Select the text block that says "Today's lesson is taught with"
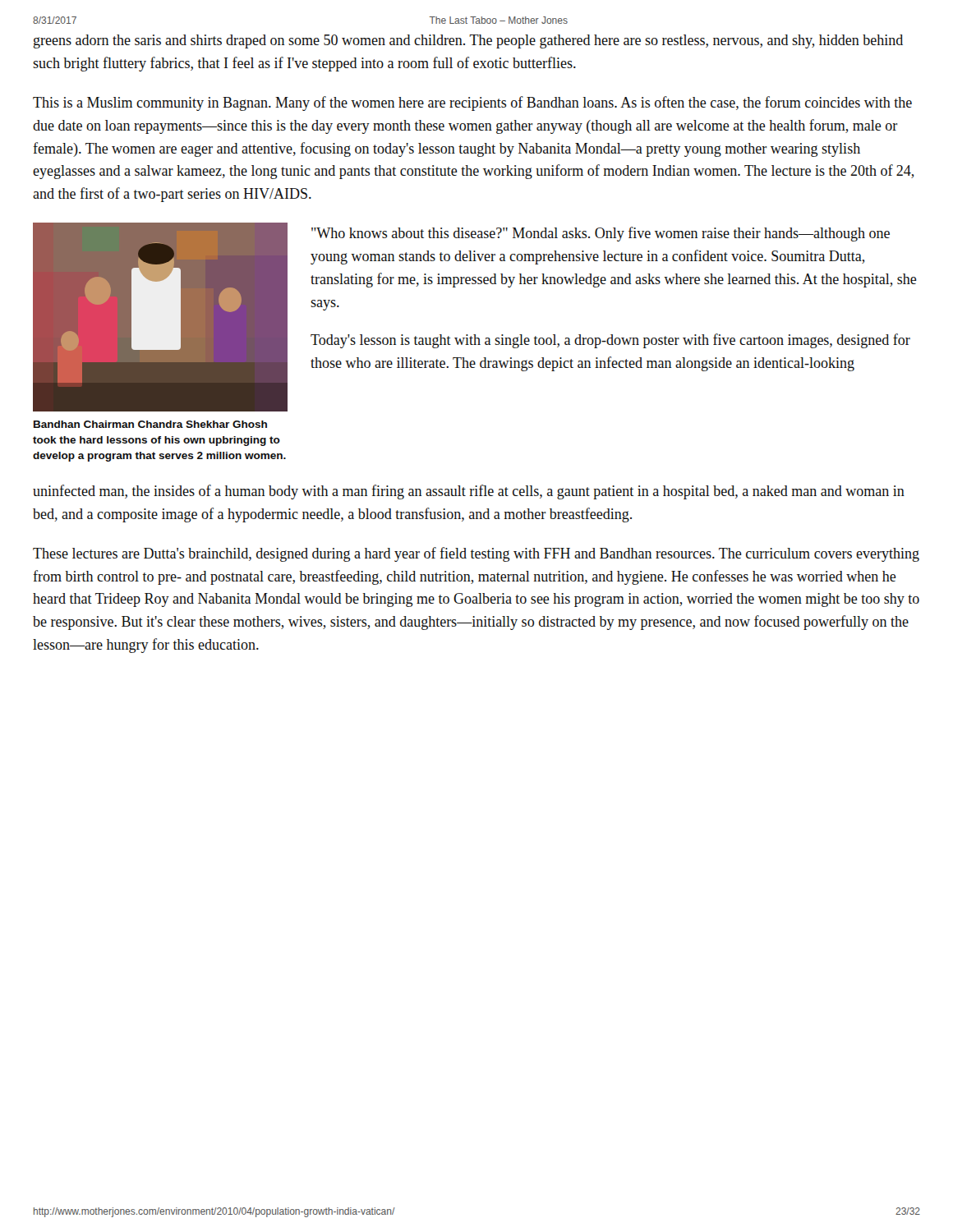 (x=610, y=351)
